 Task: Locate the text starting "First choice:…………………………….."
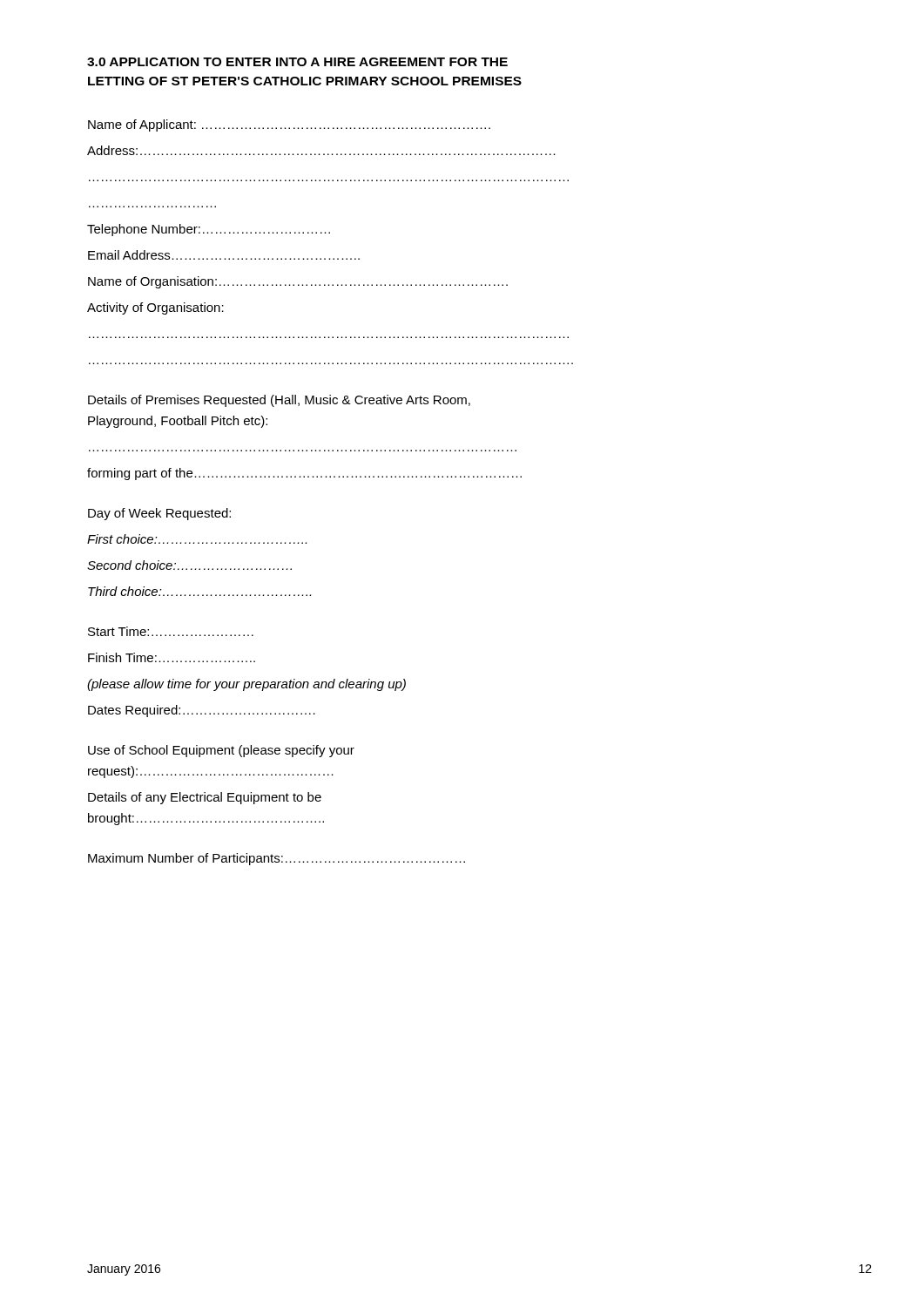coord(198,539)
